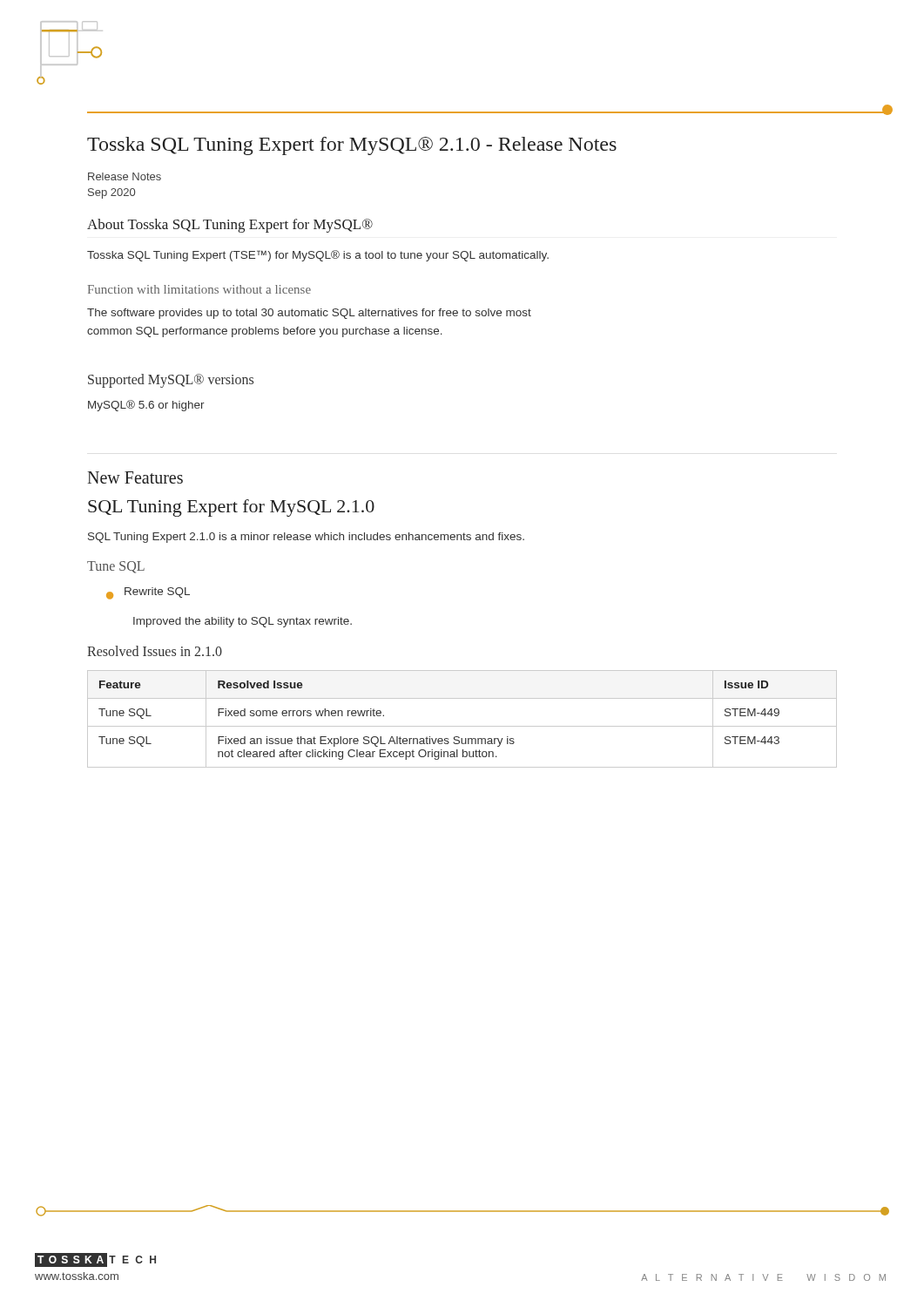The width and height of the screenshot is (924, 1307).
Task: Select the section header that reads "Function with limitations without a license"
Action: click(x=199, y=289)
